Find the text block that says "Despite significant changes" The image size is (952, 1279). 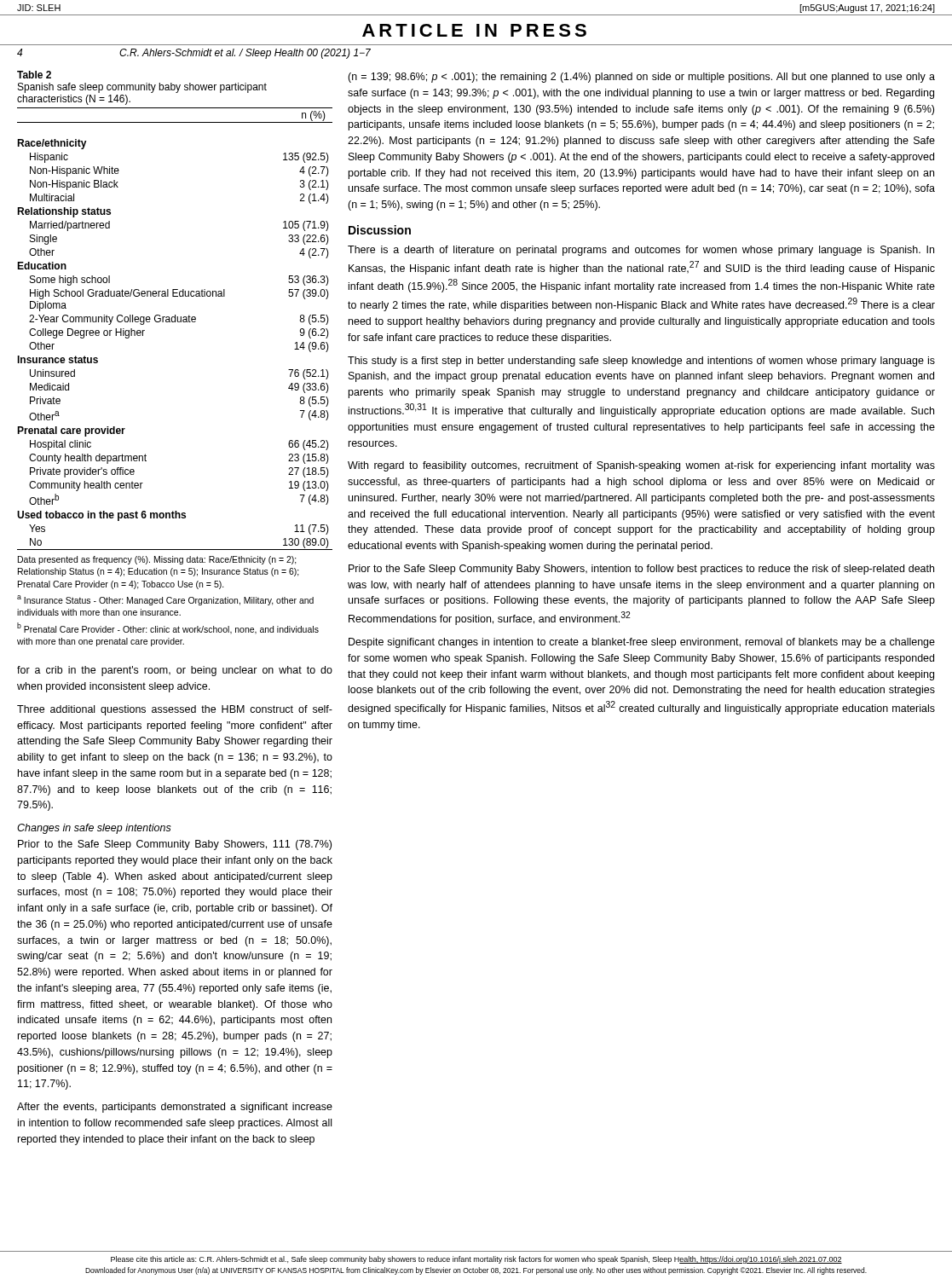tap(641, 683)
